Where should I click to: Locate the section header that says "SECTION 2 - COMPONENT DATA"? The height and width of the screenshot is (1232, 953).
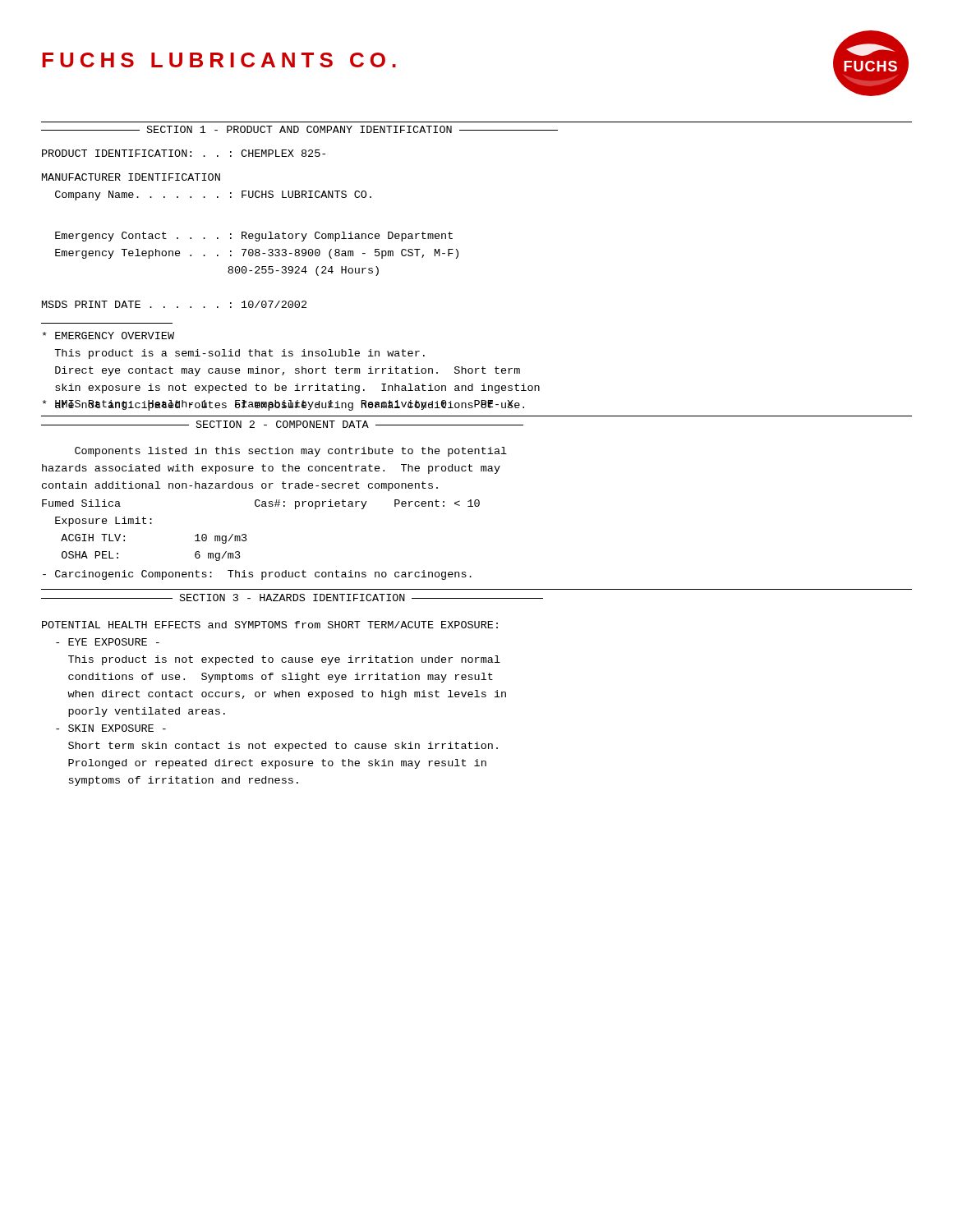pos(282,425)
